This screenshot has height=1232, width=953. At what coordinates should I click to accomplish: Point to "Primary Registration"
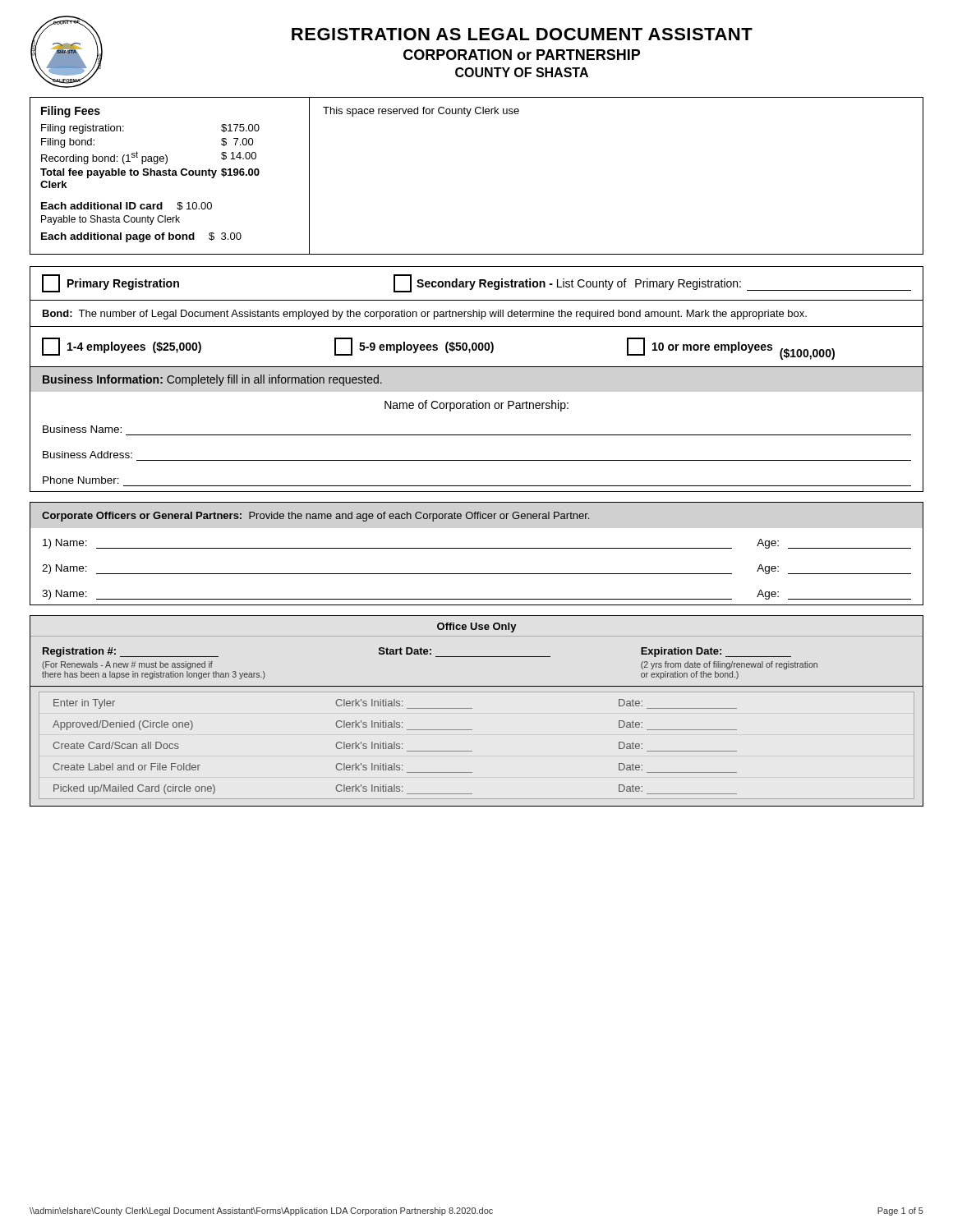111,284
